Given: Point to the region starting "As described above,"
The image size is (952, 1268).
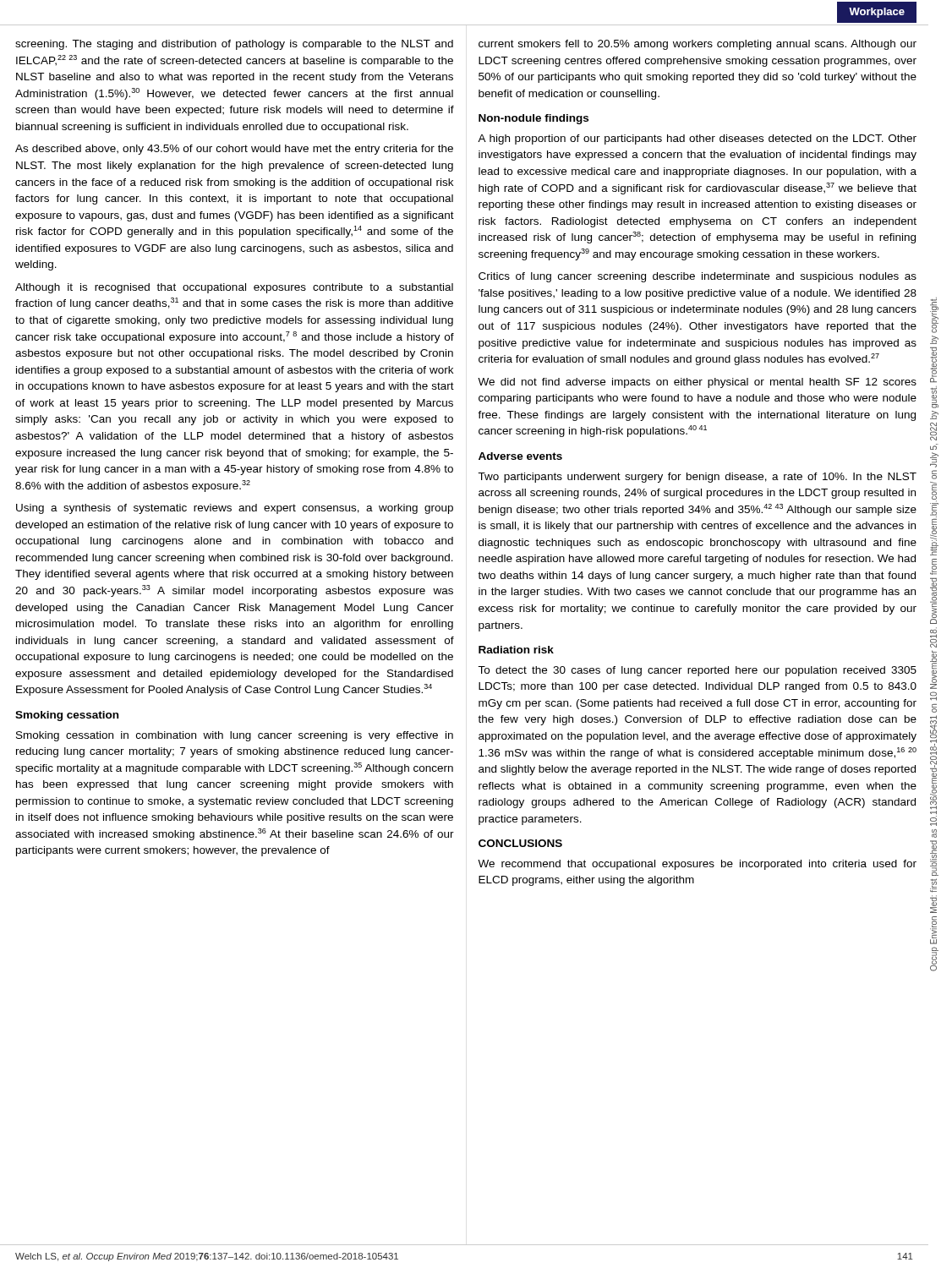Looking at the screenshot, I should point(234,207).
